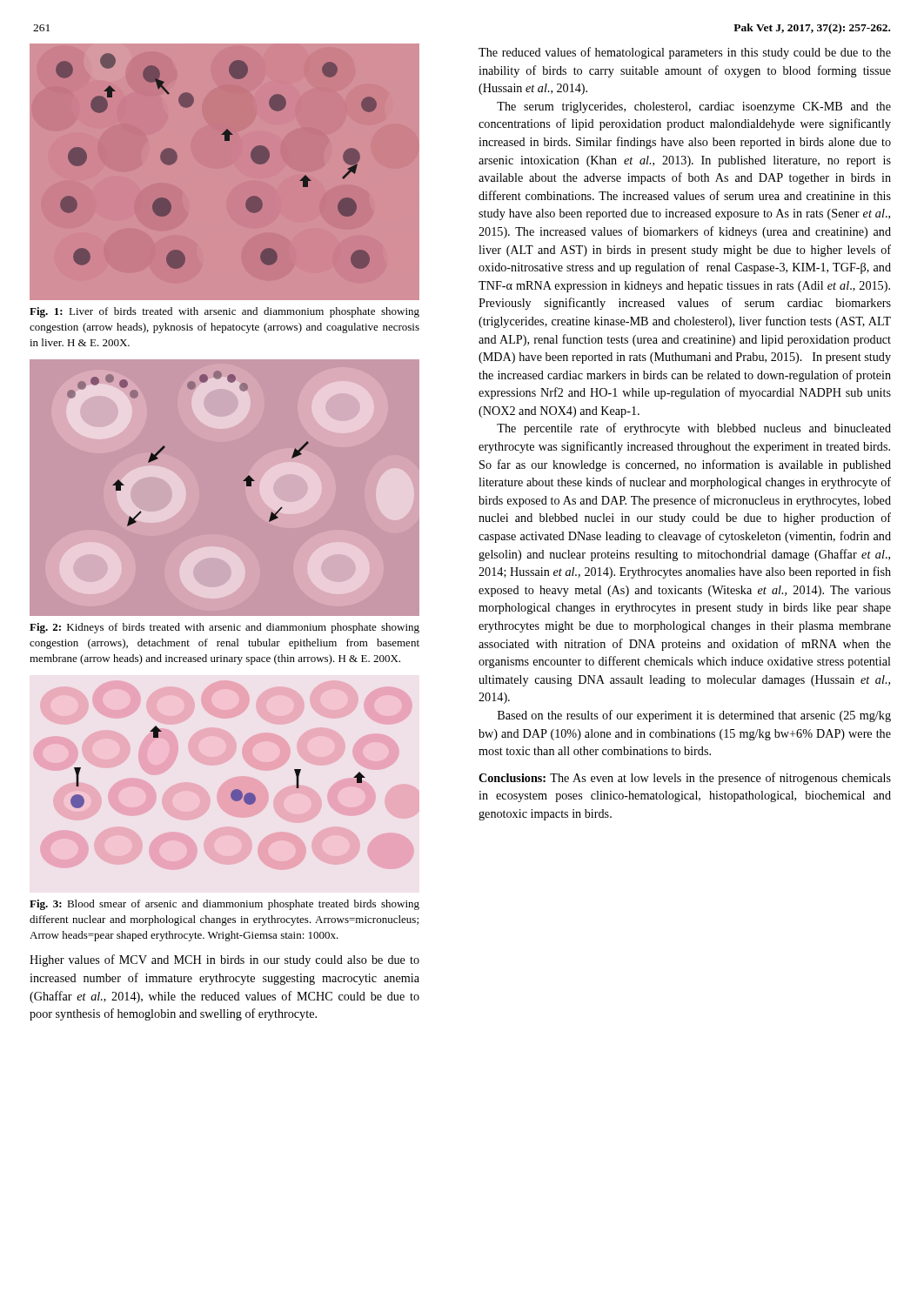Screen dimensions: 1305x924
Task: Select the block starting "Higher values of MCV and"
Action: click(224, 987)
